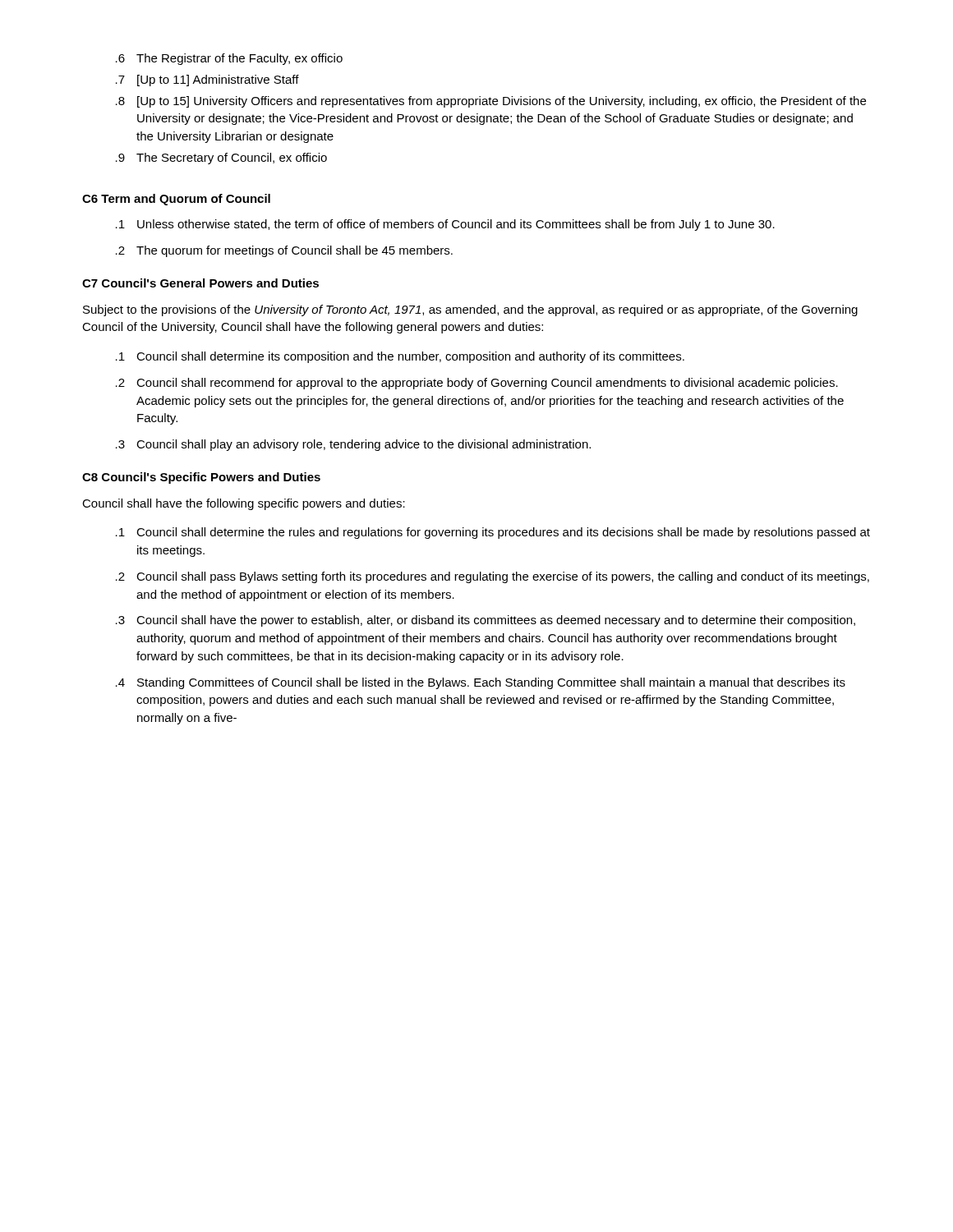The width and height of the screenshot is (953, 1232).
Task: Find the element starting ".8 [Up to 15] University Officers and representatives"
Action: click(x=476, y=118)
